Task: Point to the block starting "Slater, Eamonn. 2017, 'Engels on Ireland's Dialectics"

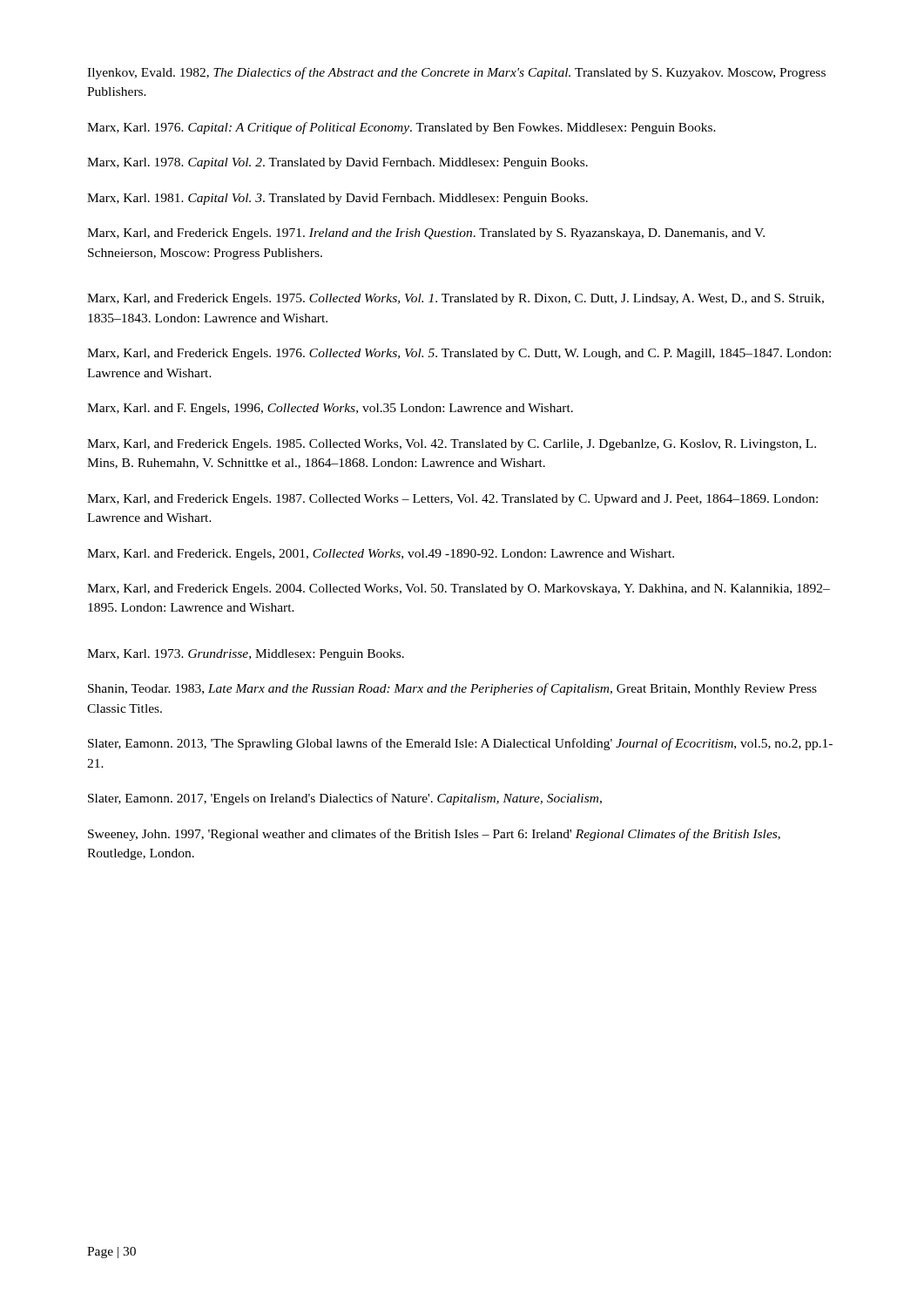Action: click(x=345, y=798)
